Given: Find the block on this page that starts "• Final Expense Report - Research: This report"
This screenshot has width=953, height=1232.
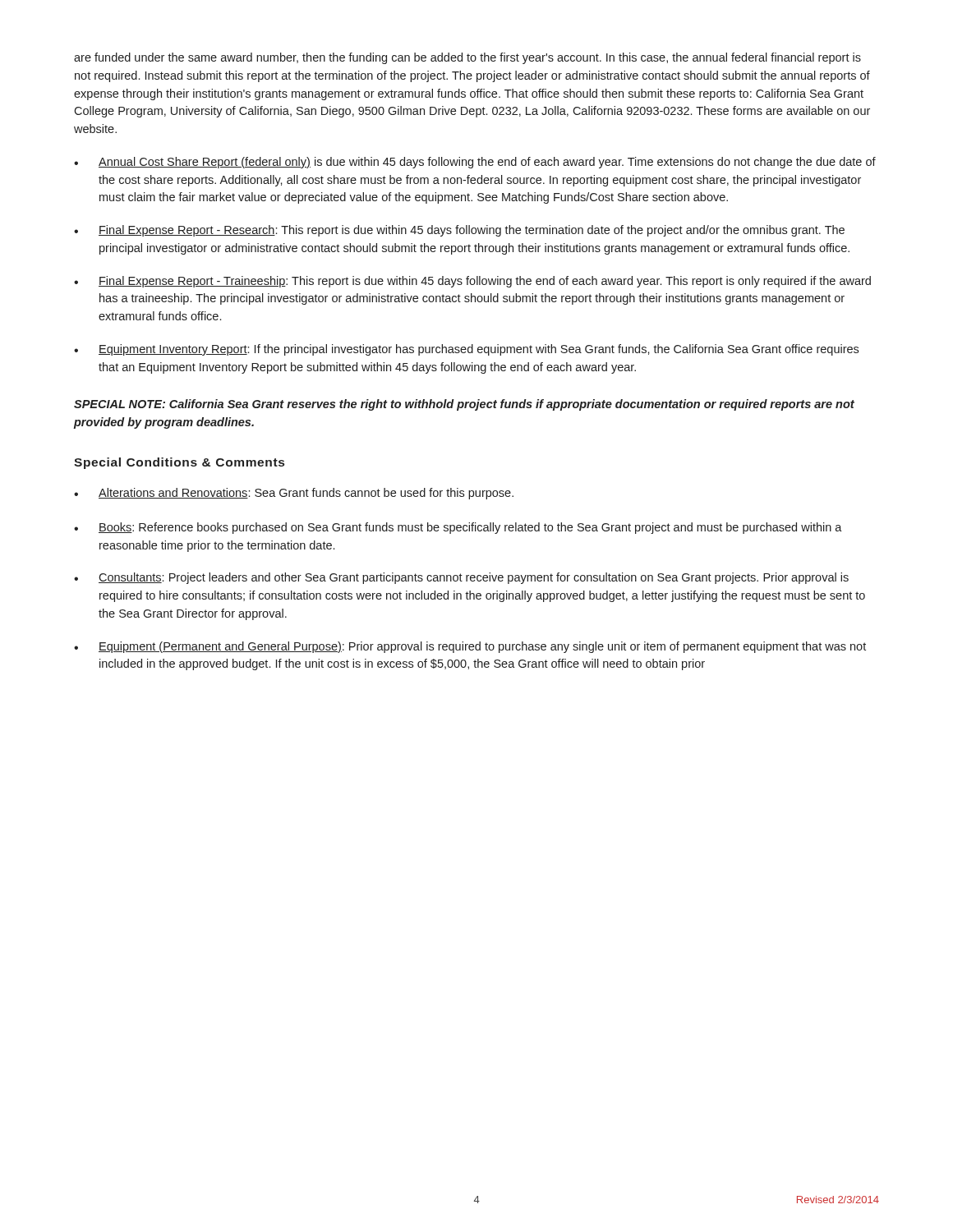Looking at the screenshot, I should click(476, 240).
